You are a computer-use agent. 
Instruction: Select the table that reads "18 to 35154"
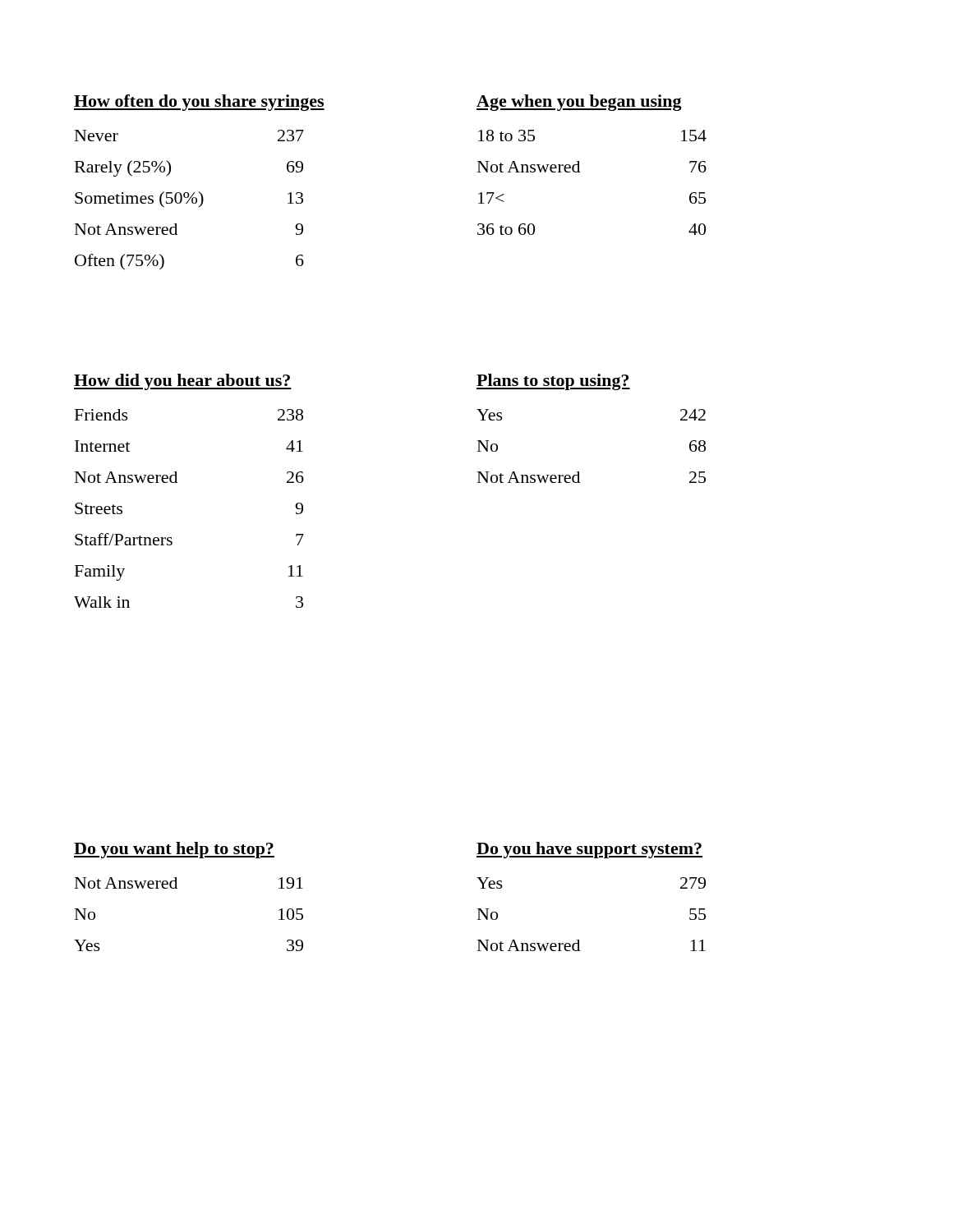(x=608, y=182)
